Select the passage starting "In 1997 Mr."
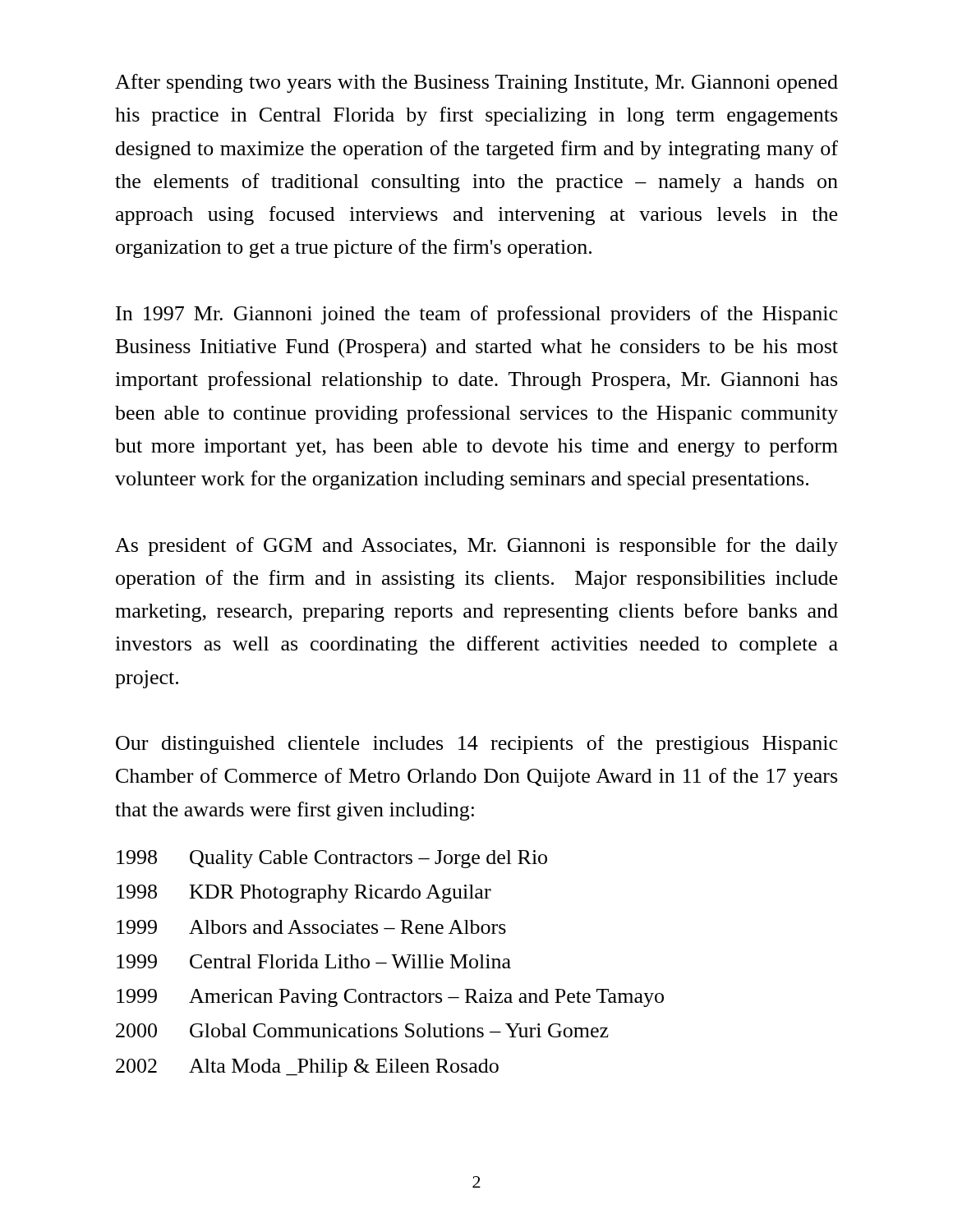The image size is (953, 1232). [x=476, y=396]
